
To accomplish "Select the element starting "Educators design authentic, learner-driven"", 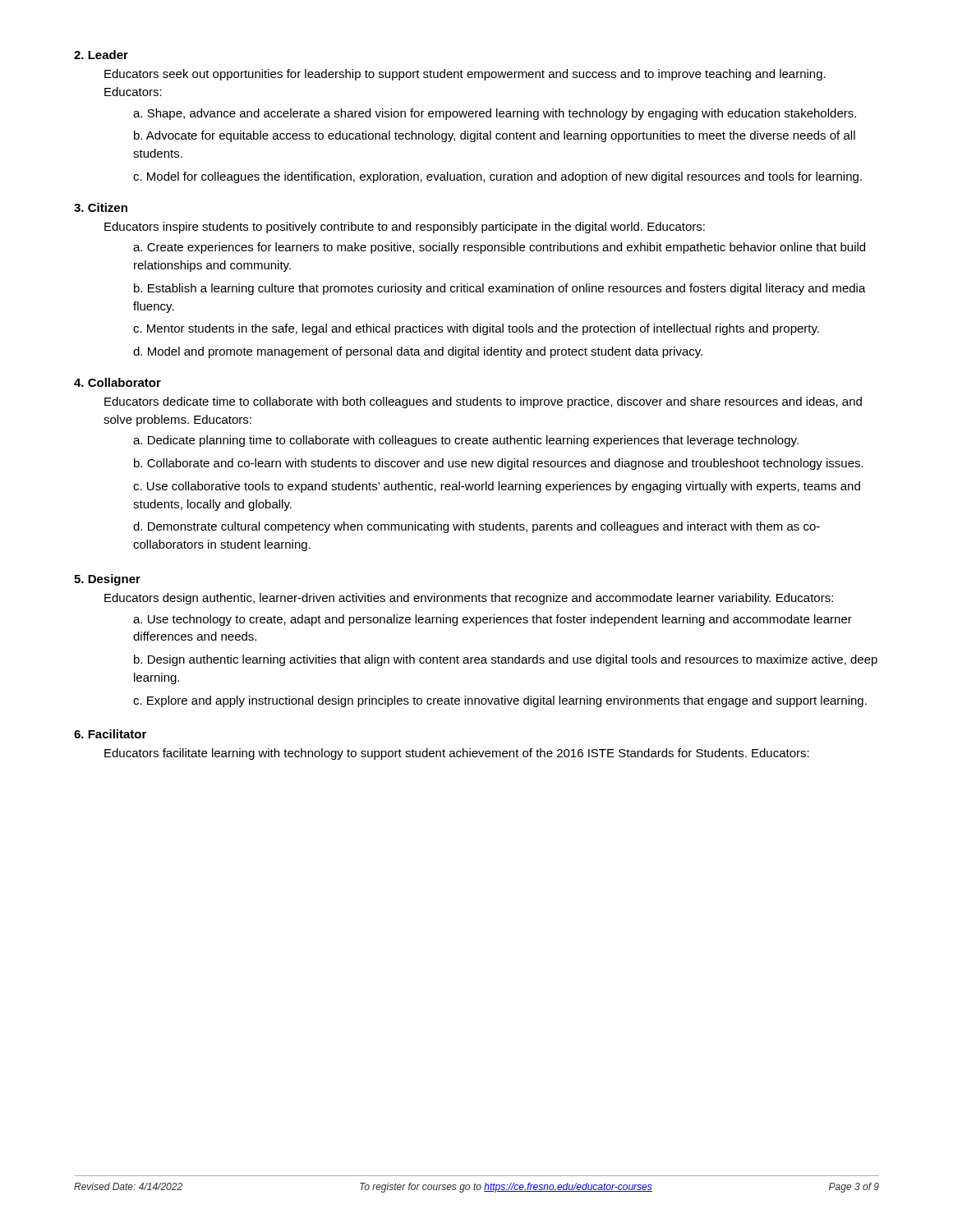I will 469,597.
